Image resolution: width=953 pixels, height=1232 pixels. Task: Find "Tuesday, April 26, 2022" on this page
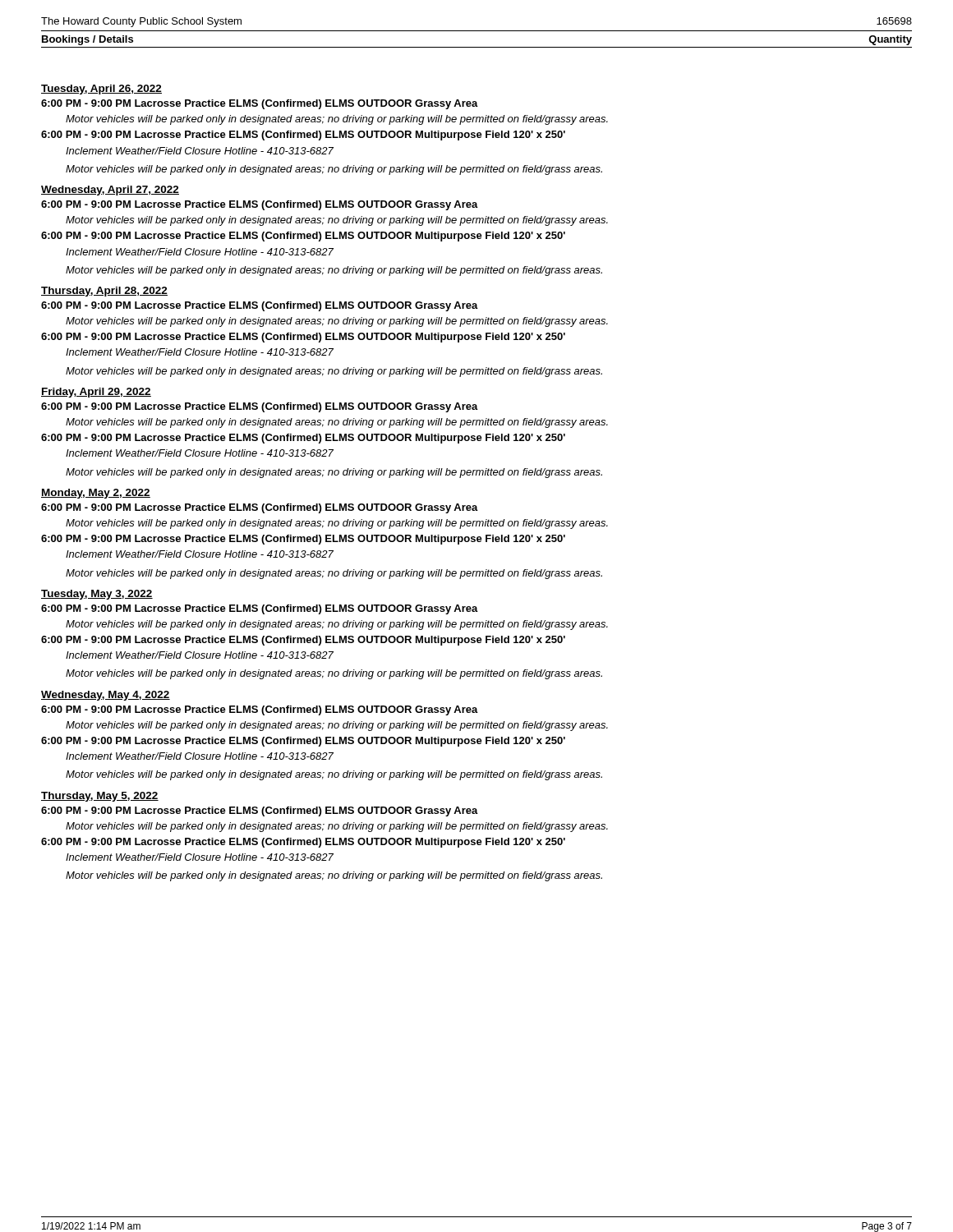[x=101, y=88]
